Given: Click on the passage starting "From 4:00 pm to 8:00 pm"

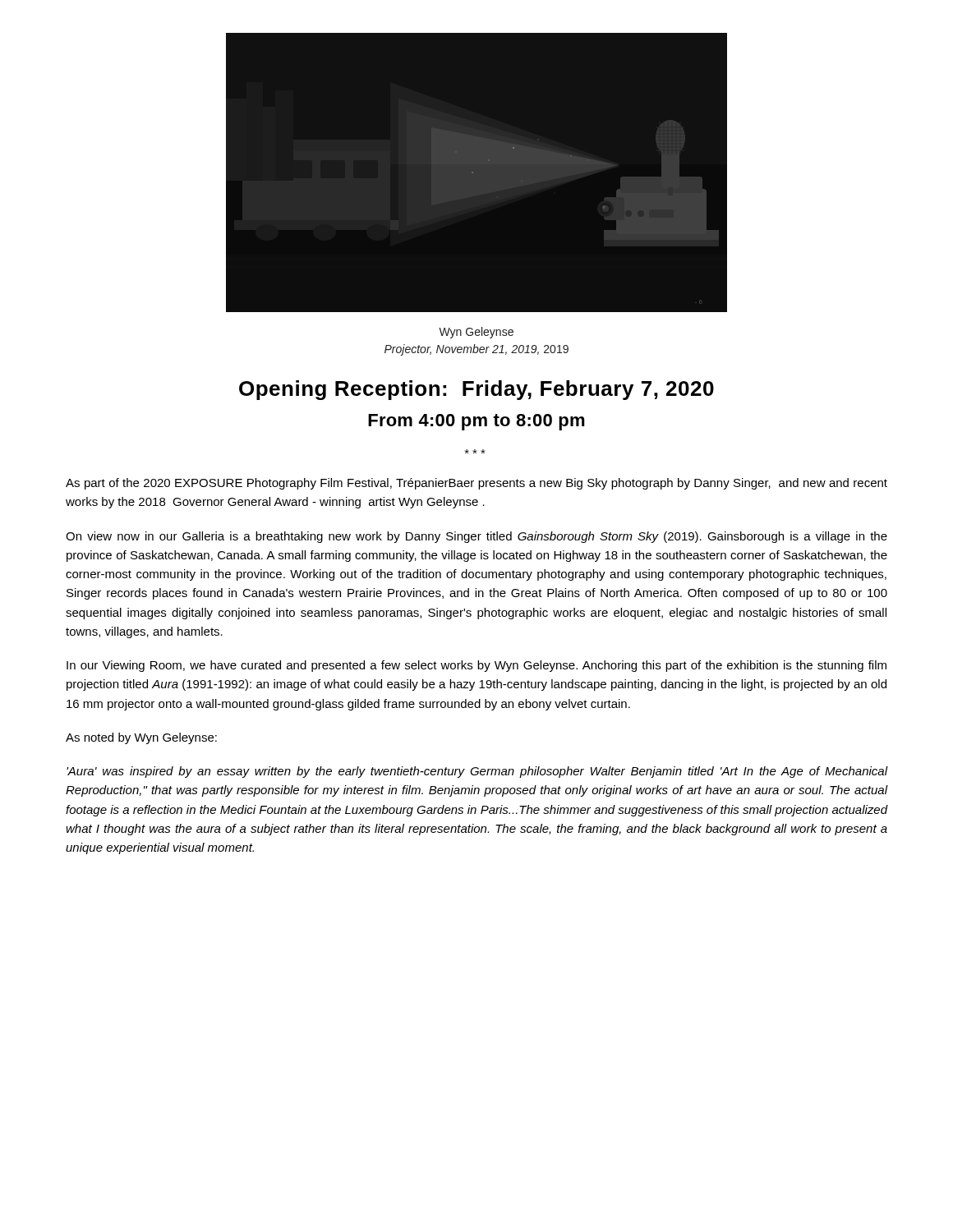Looking at the screenshot, I should point(476,420).
